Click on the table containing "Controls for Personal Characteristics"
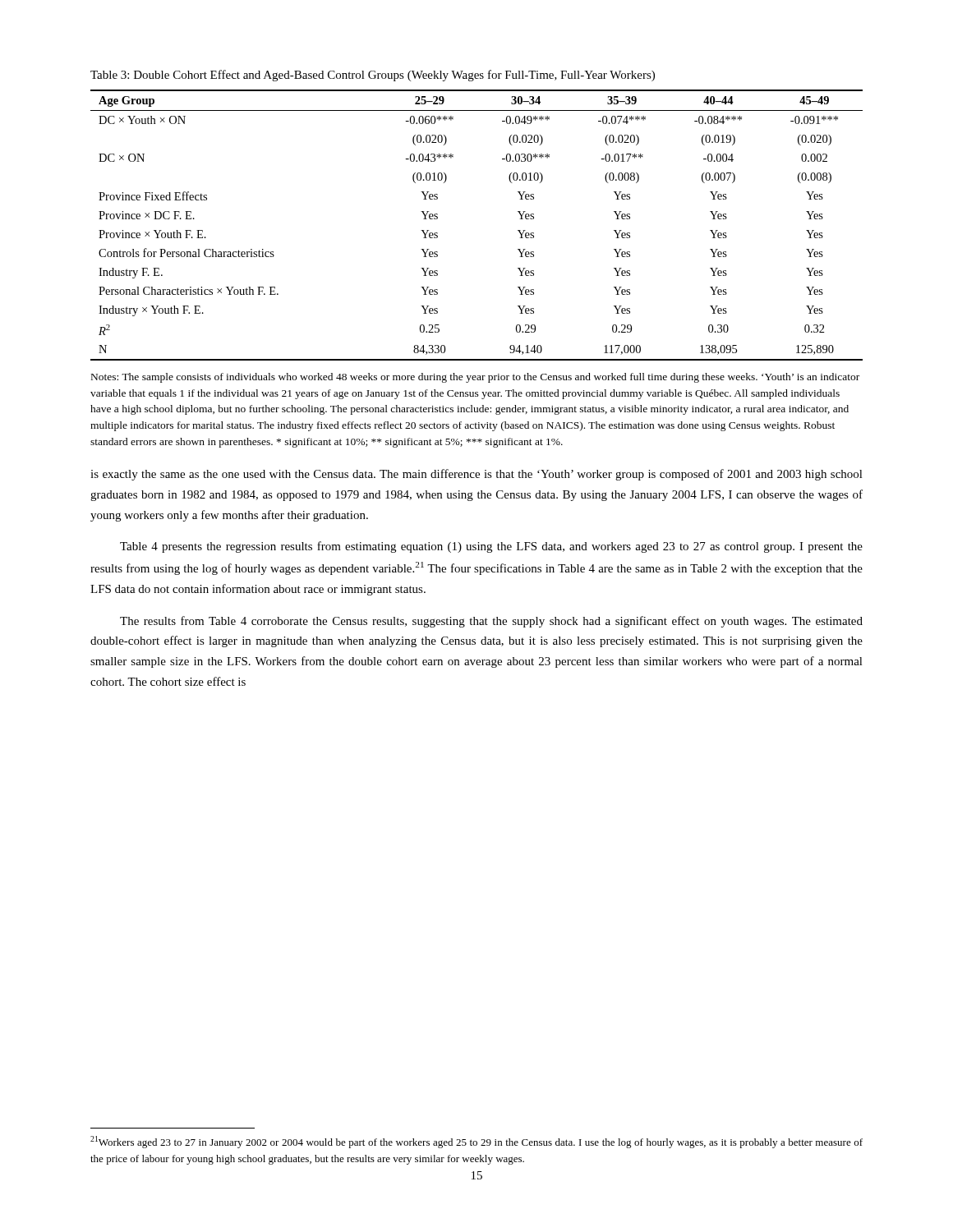953x1232 pixels. click(476, 225)
